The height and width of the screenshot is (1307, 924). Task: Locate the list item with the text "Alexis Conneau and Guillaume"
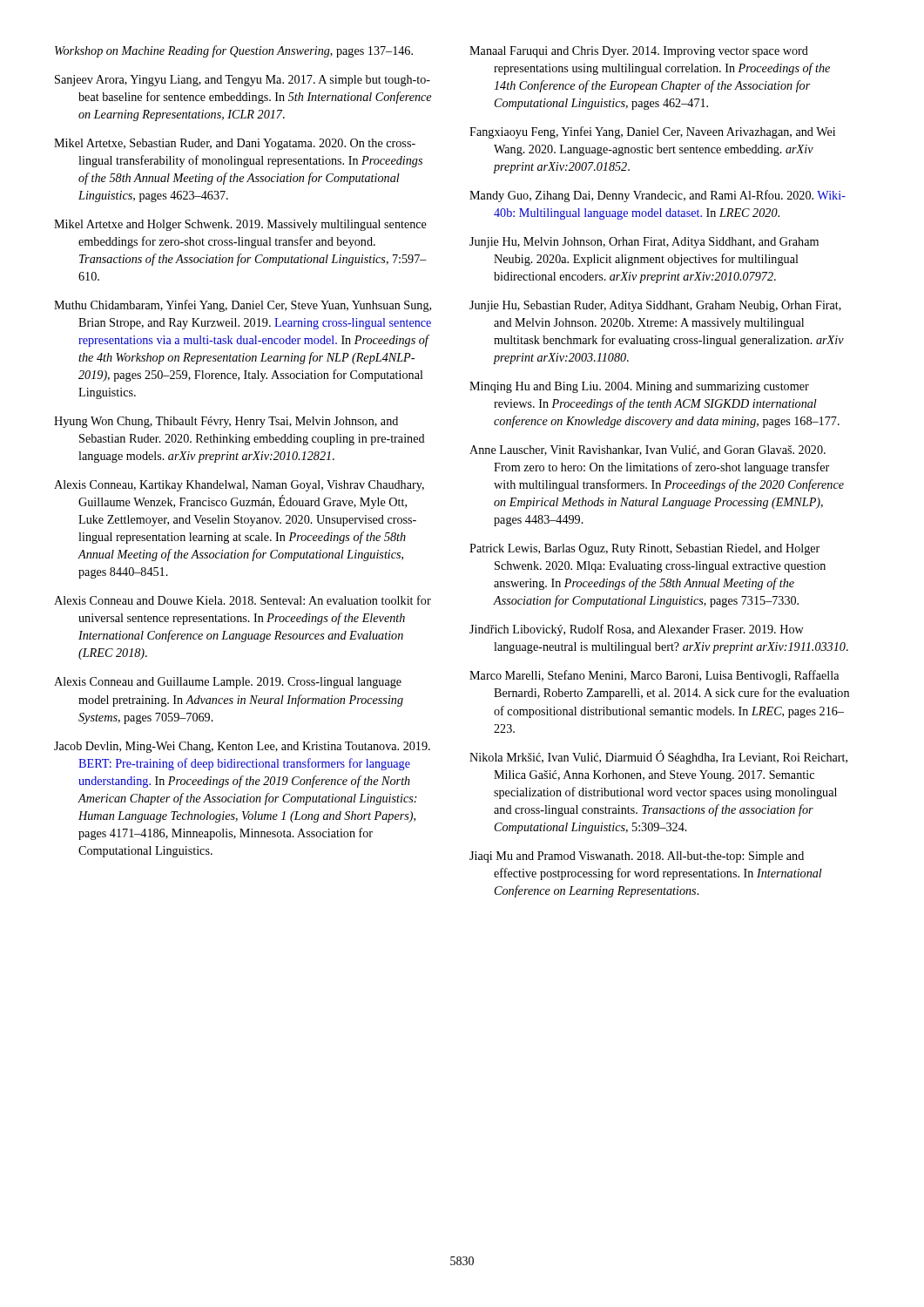229,699
